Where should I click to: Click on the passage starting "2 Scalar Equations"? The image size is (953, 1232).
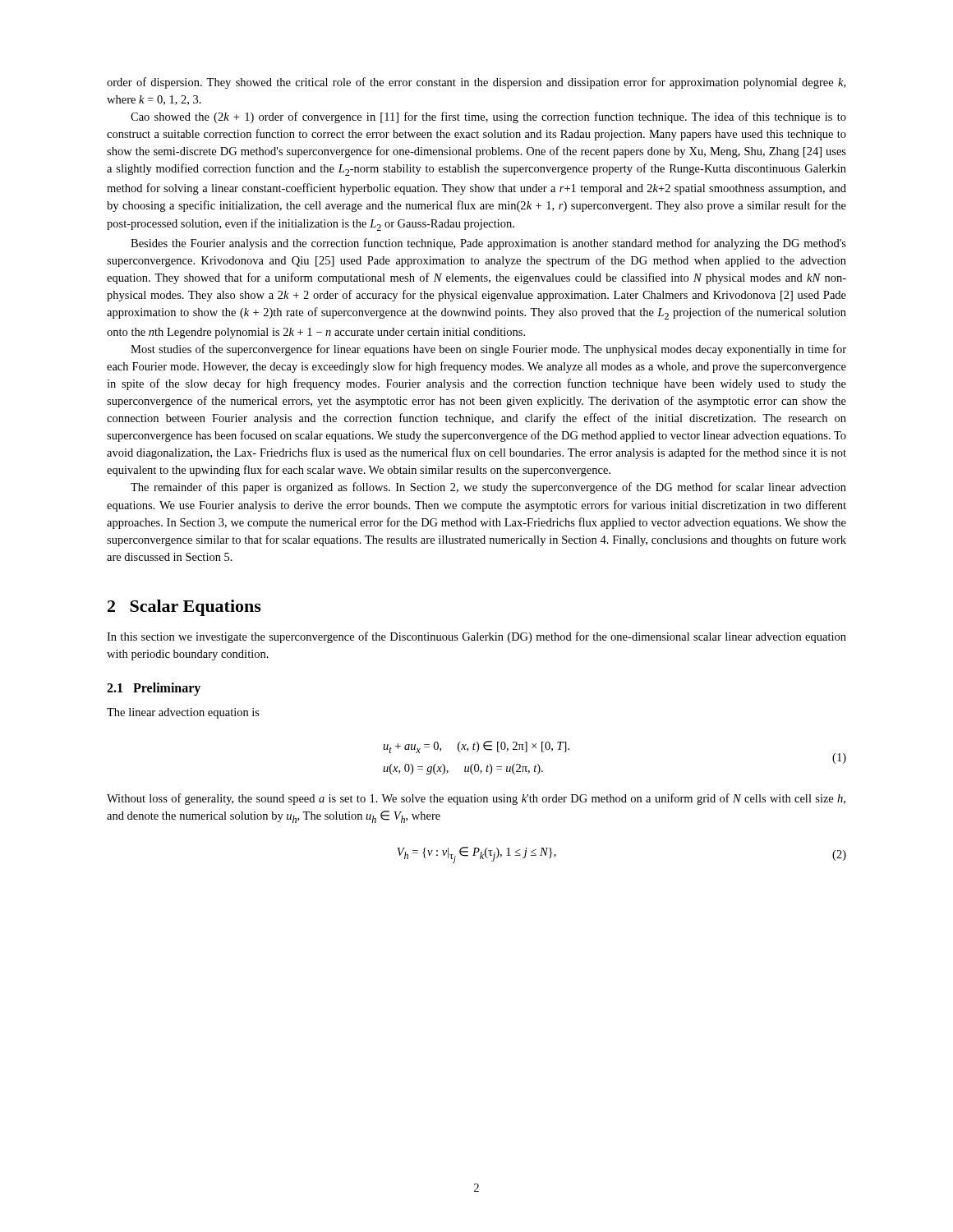click(184, 605)
